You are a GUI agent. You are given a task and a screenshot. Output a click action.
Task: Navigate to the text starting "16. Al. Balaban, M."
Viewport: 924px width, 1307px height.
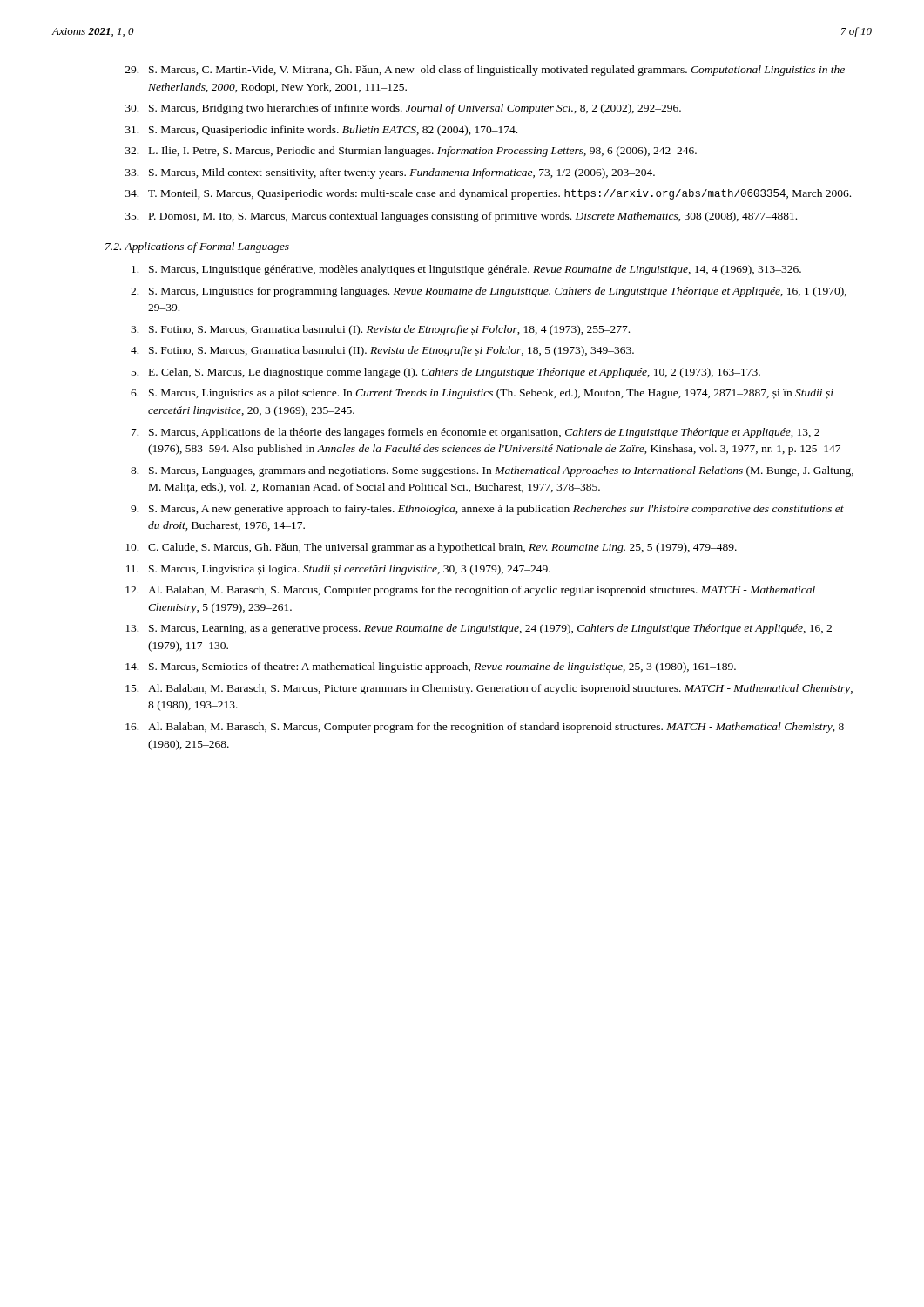click(x=479, y=735)
